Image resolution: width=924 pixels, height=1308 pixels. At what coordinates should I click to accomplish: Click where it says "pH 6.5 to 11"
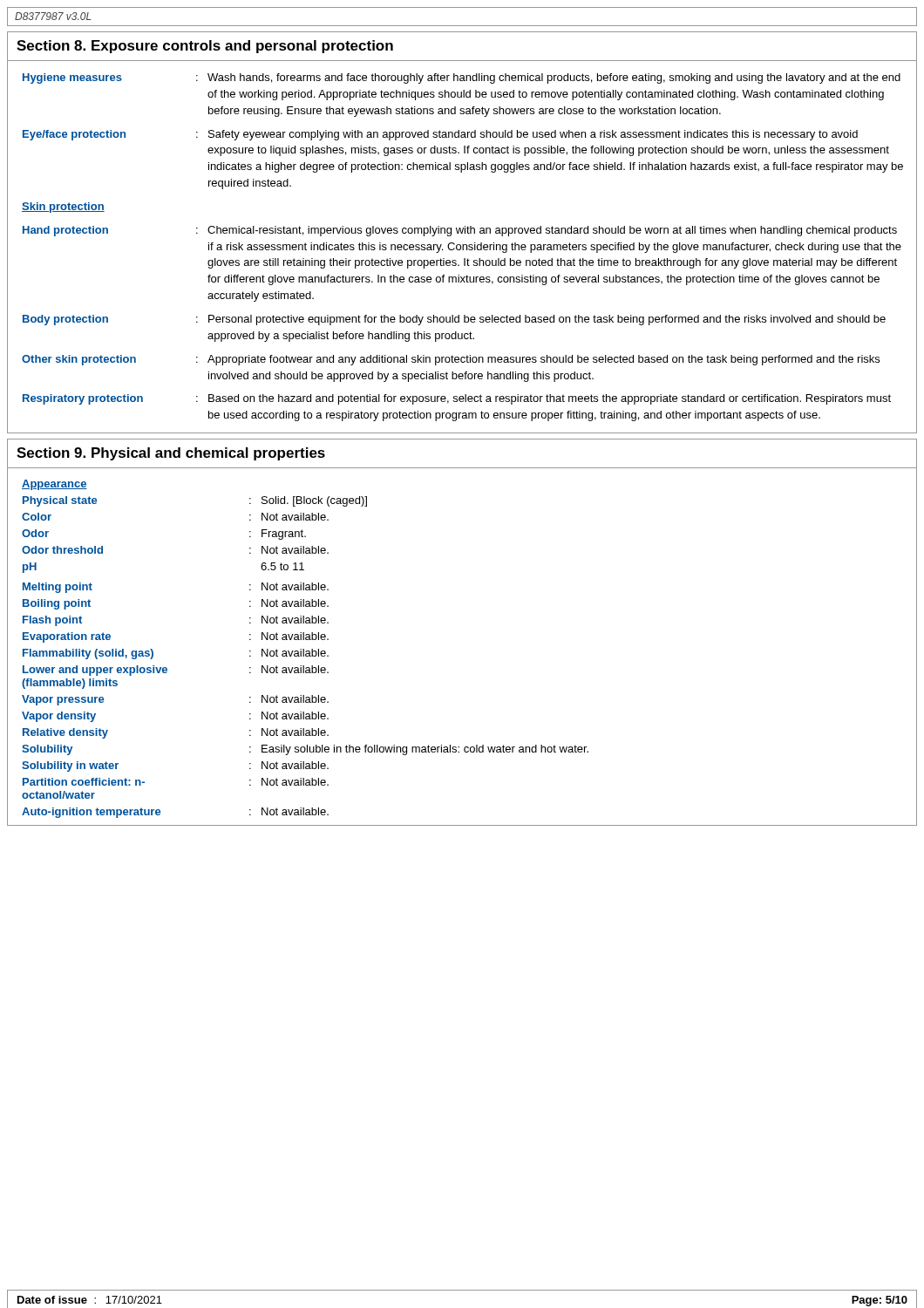click(x=33, y=566)
